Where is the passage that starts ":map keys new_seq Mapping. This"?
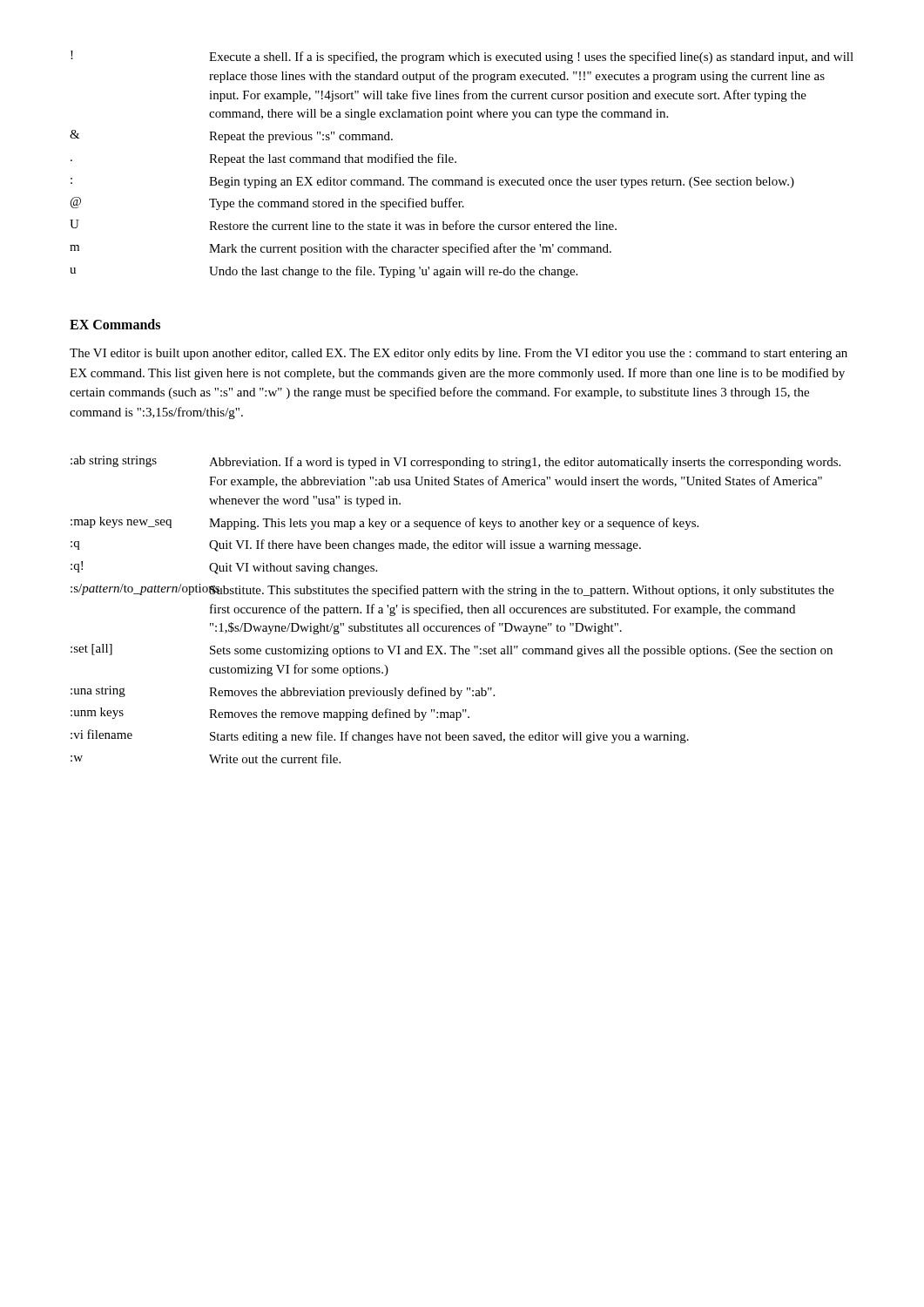Image resolution: width=924 pixels, height=1307 pixels. point(462,523)
